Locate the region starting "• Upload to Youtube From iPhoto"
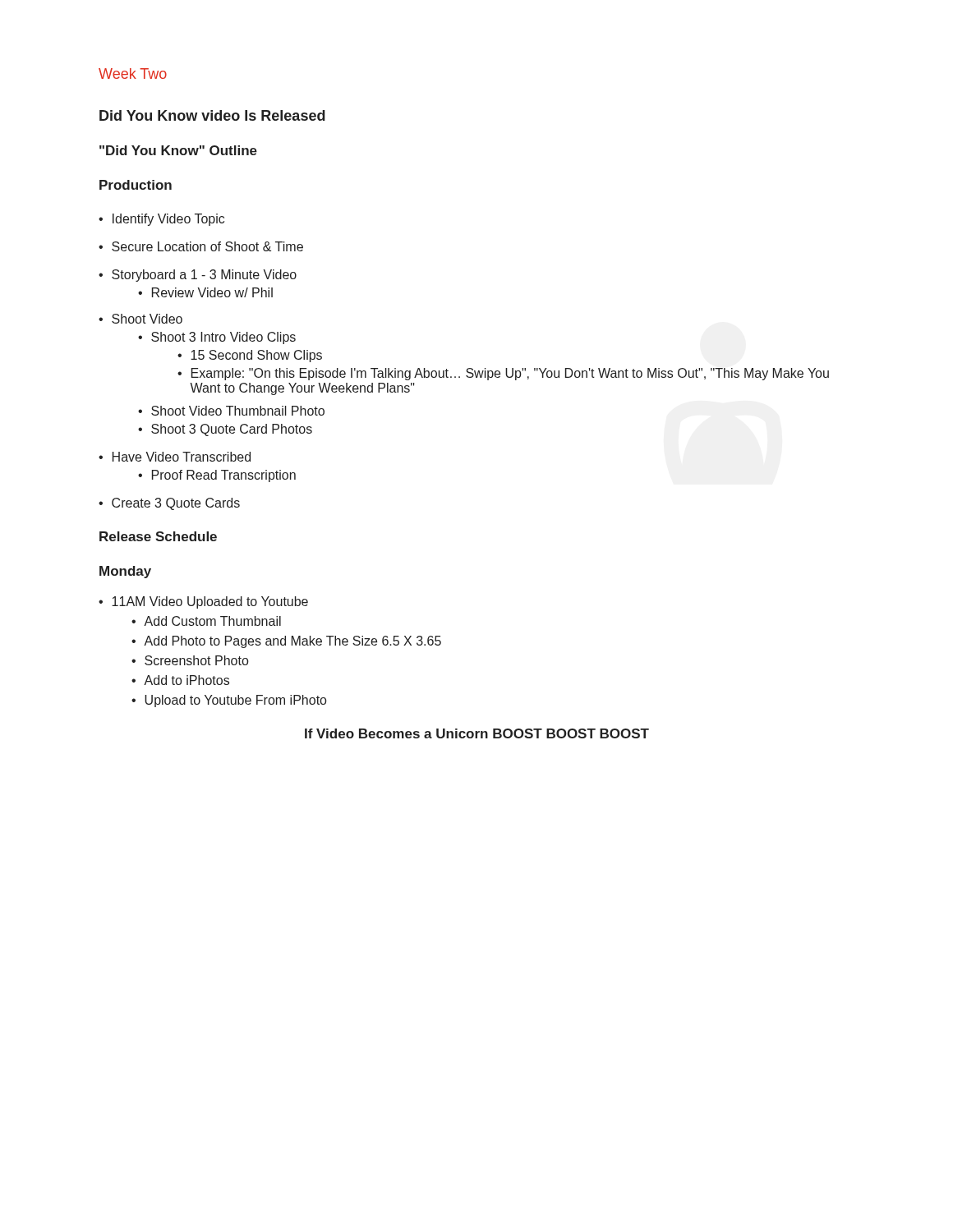The height and width of the screenshot is (1232, 953). [229, 701]
